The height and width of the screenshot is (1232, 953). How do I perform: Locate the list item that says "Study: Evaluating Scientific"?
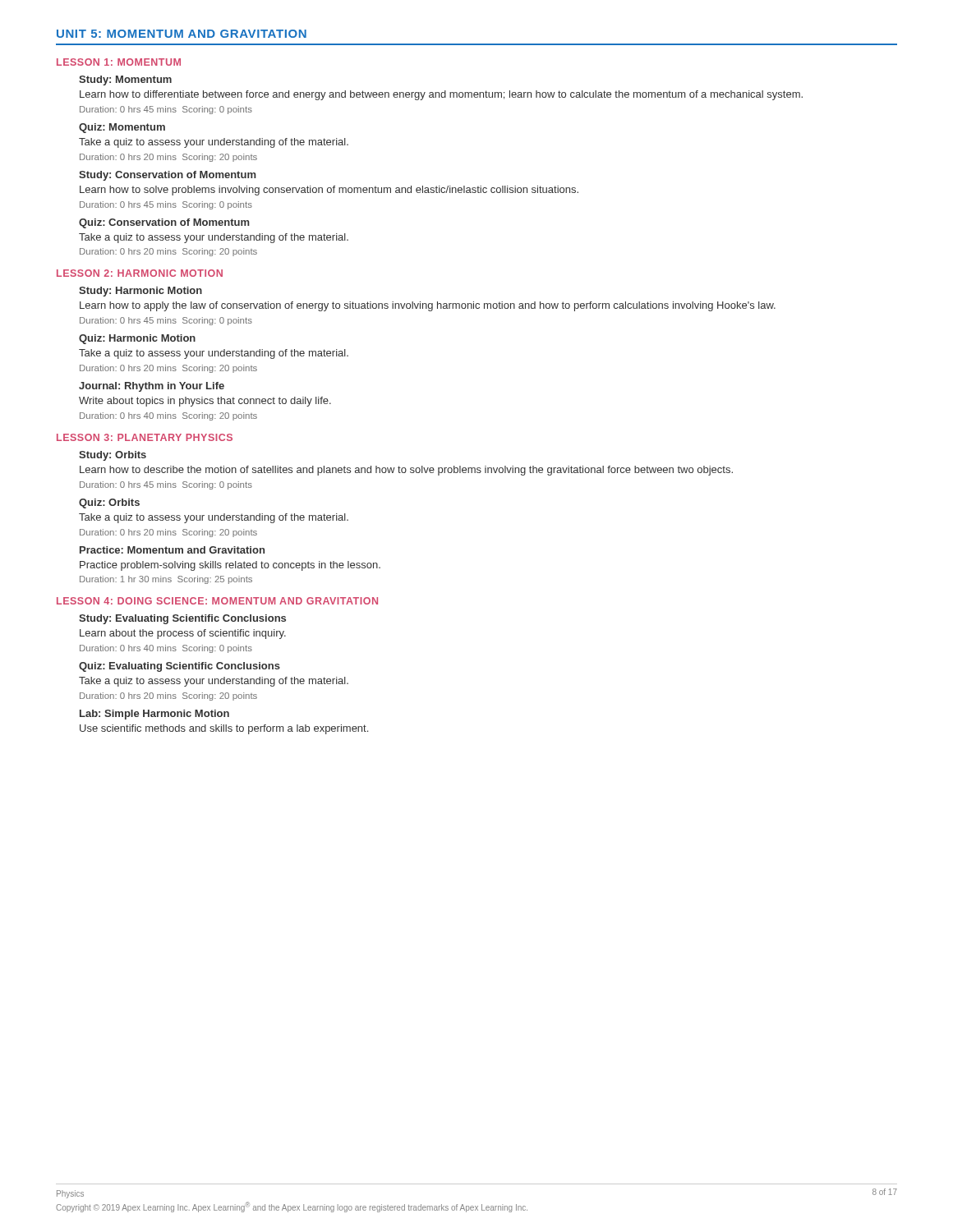182,619
